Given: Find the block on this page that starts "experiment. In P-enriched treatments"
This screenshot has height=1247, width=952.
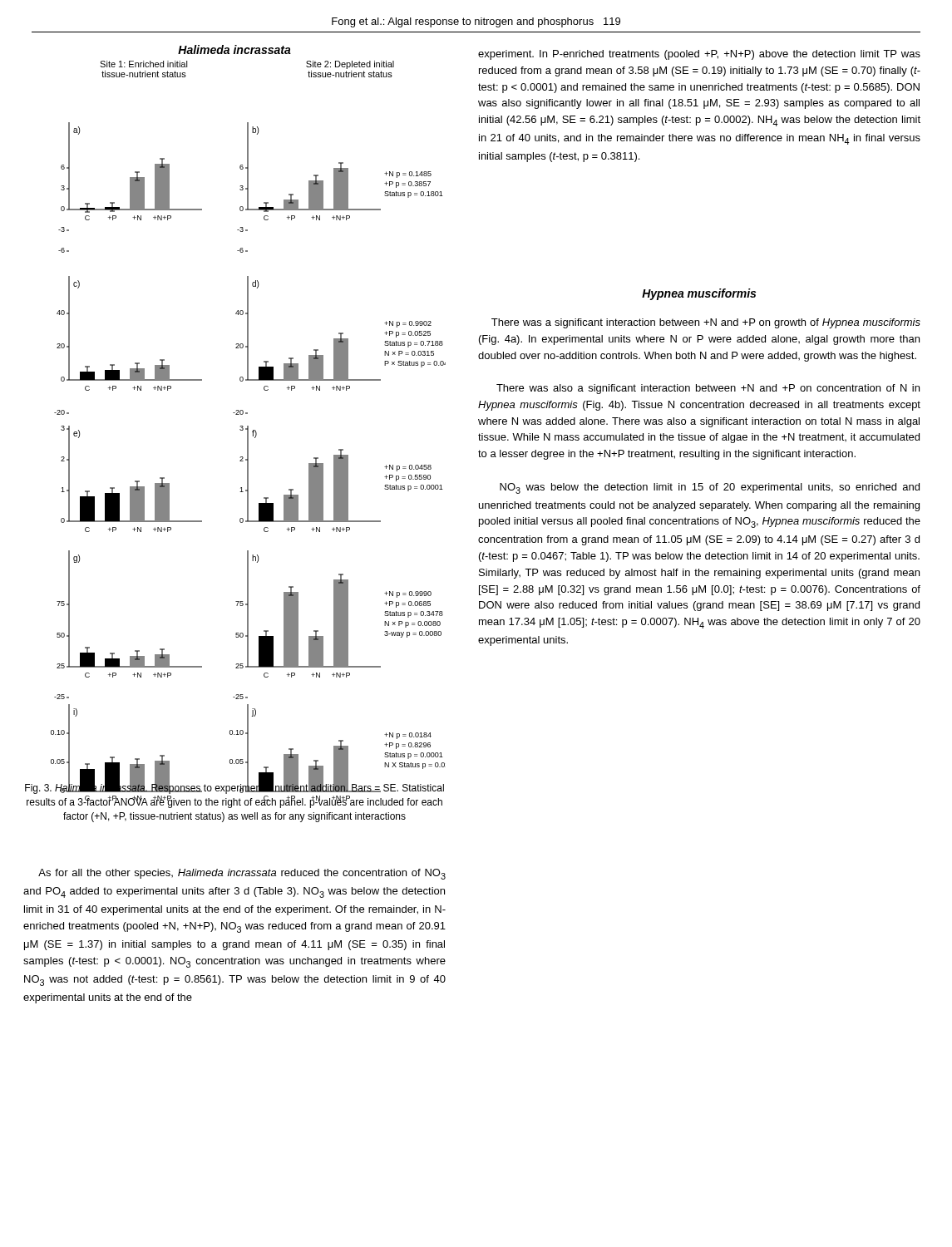Looking at the screenshot, I should tap(699, 105).
